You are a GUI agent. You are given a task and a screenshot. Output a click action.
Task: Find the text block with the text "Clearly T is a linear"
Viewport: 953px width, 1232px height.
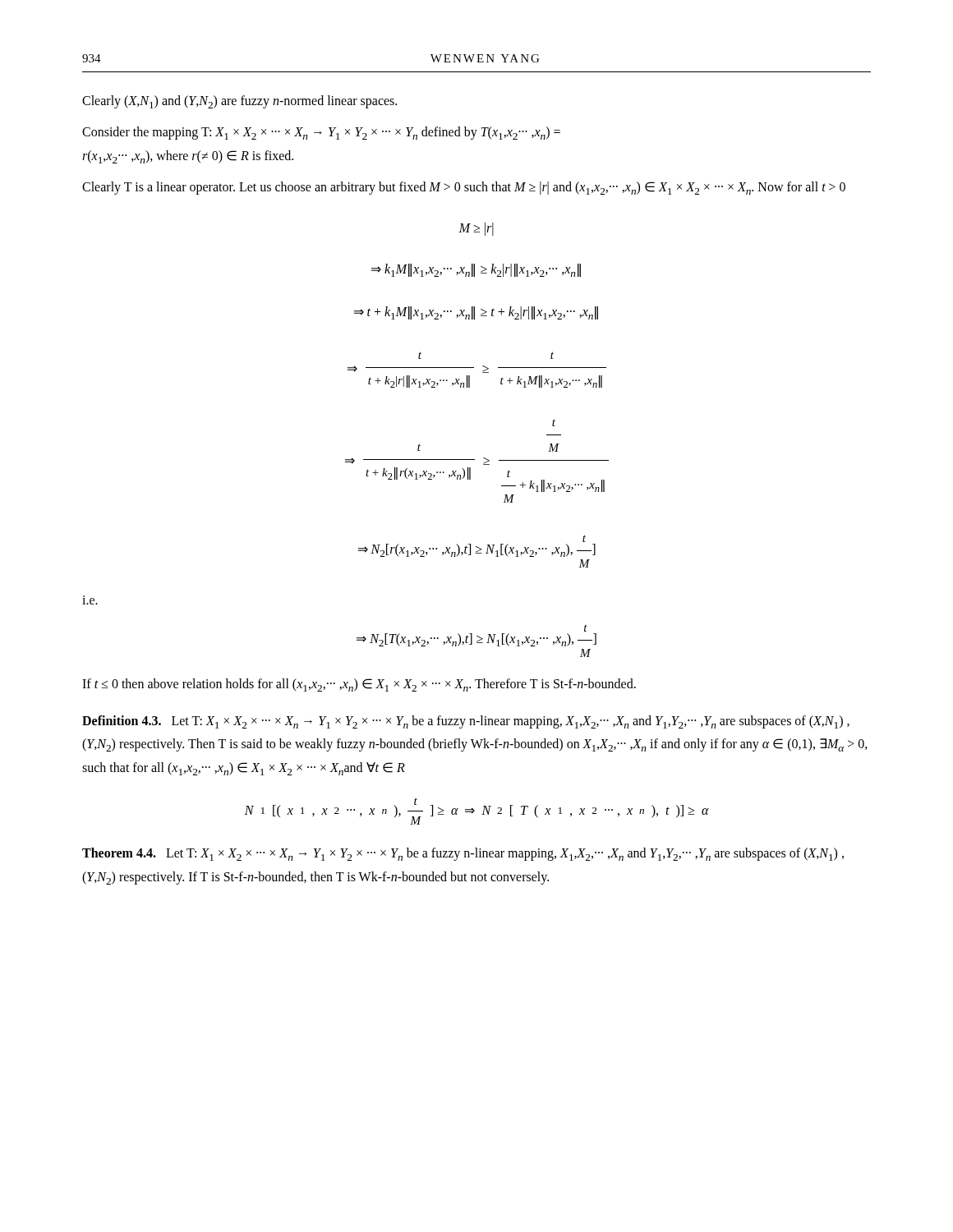click(x=464, y=189)
